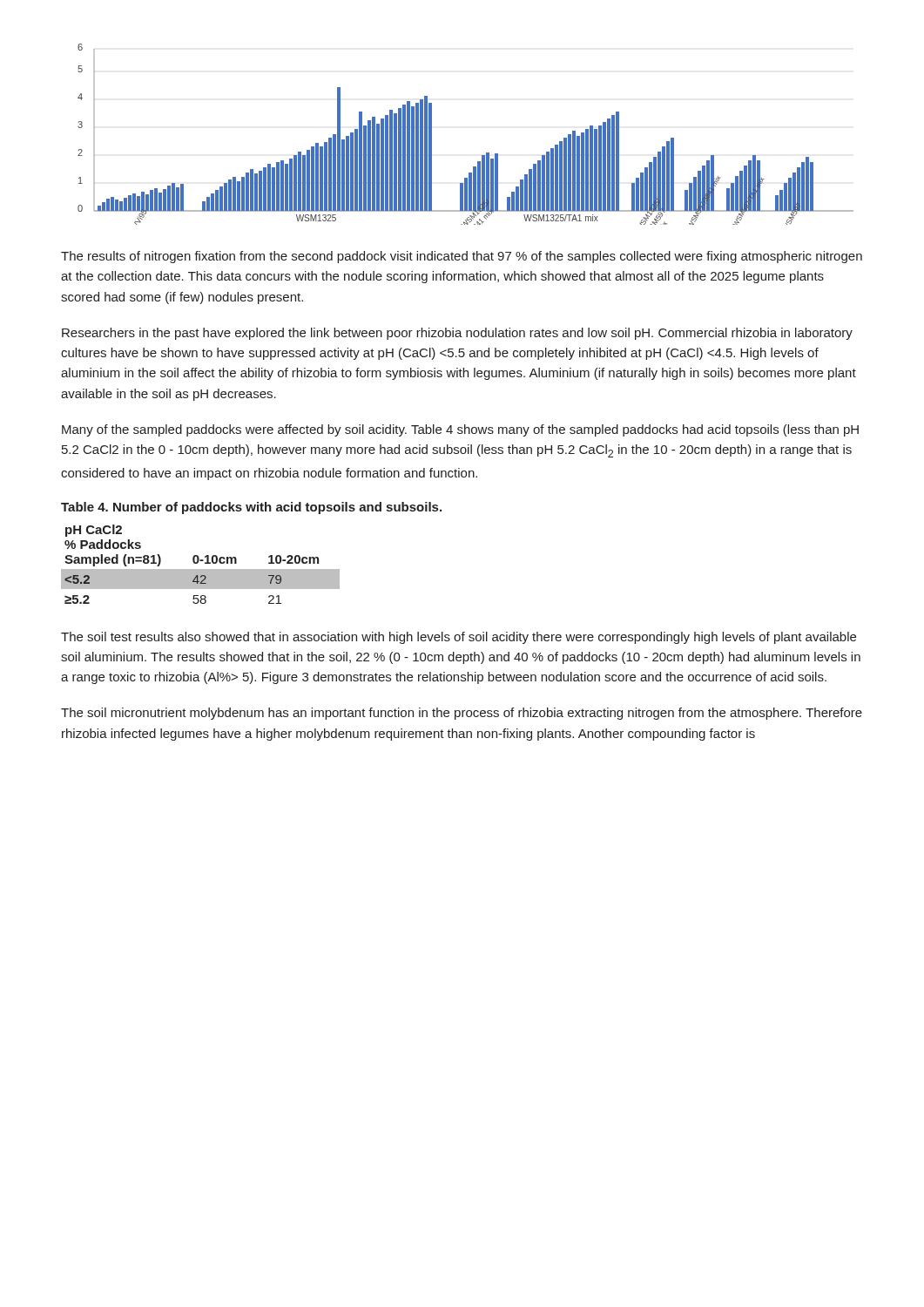The height and width of the screenshot is (1307, 924).
Task: Locate the text block that reads "The results of nitrogen fixation from"
Action: pos(462,276)
